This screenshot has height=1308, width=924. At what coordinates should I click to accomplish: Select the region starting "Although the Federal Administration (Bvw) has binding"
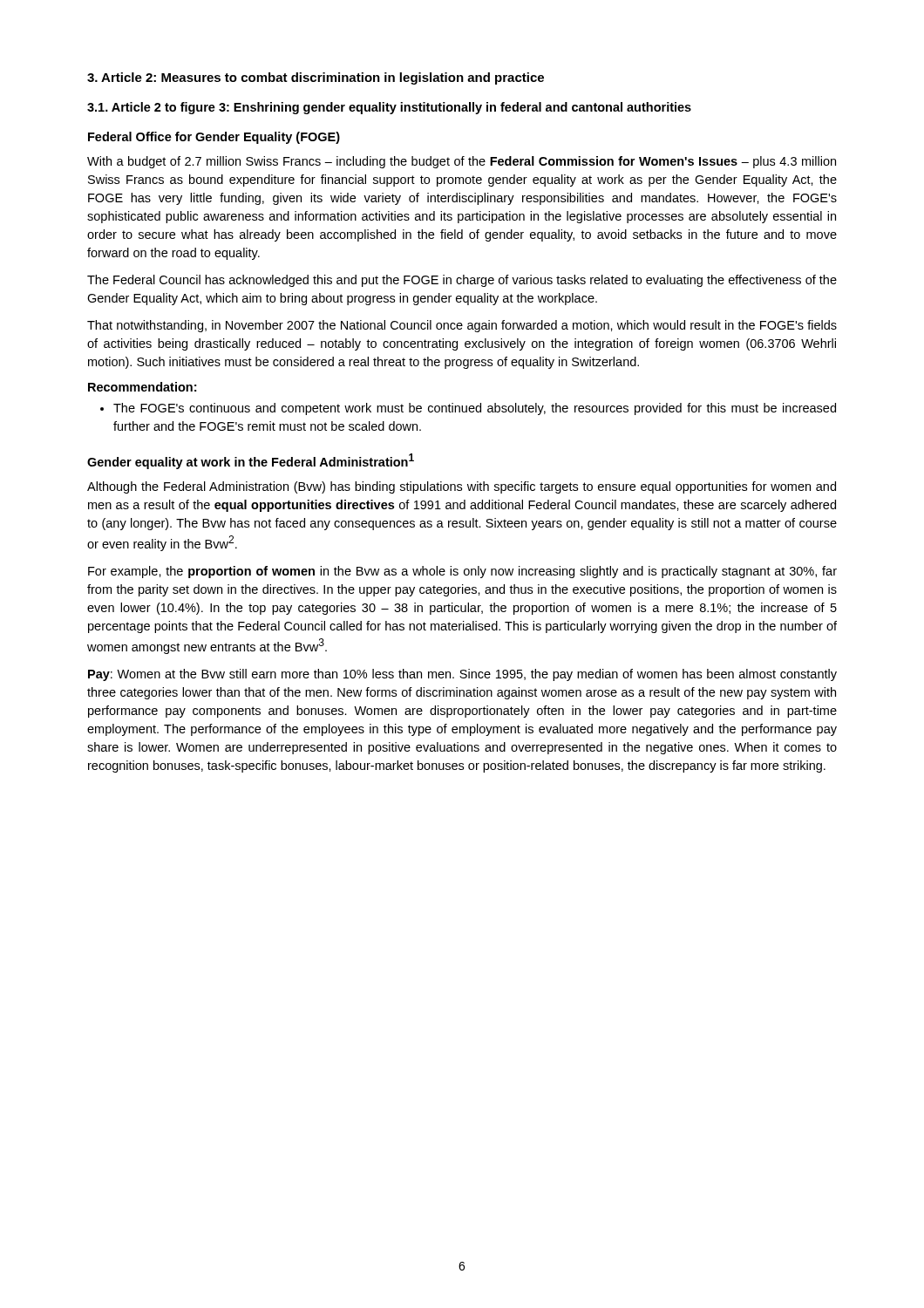tap(462, 627)
